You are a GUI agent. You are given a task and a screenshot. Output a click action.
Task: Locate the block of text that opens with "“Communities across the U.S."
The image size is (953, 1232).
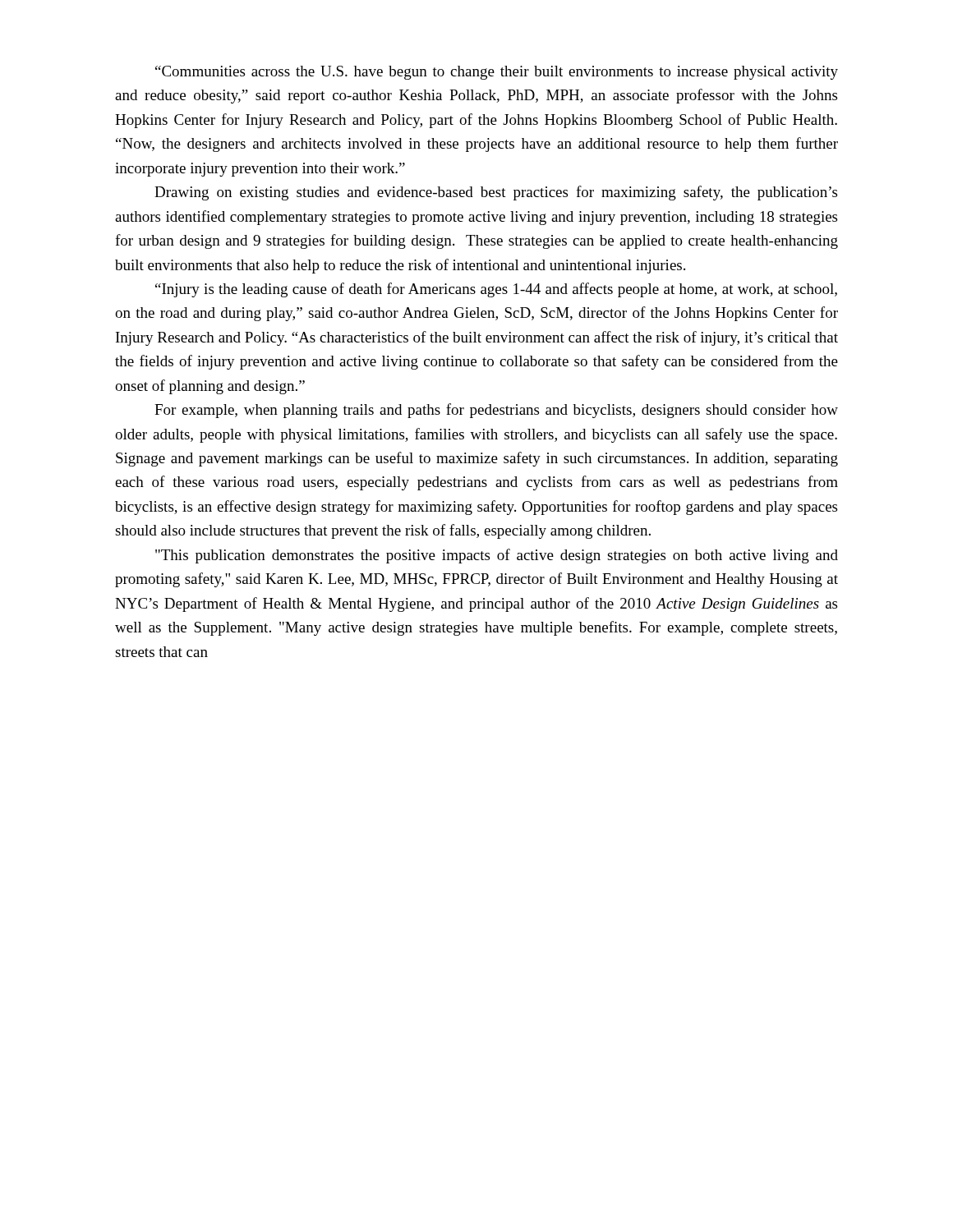click(476, 120)
